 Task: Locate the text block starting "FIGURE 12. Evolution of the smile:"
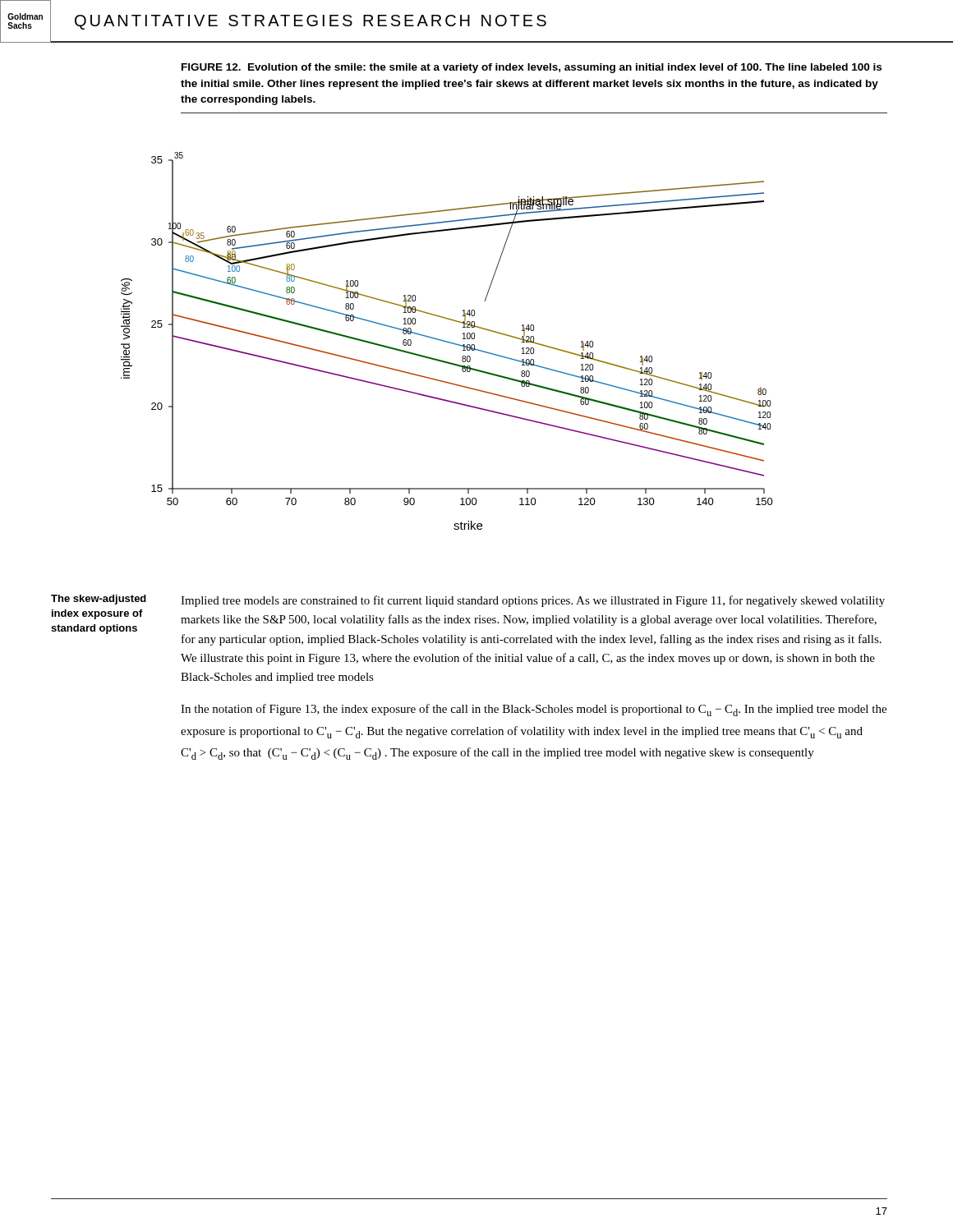534,86
